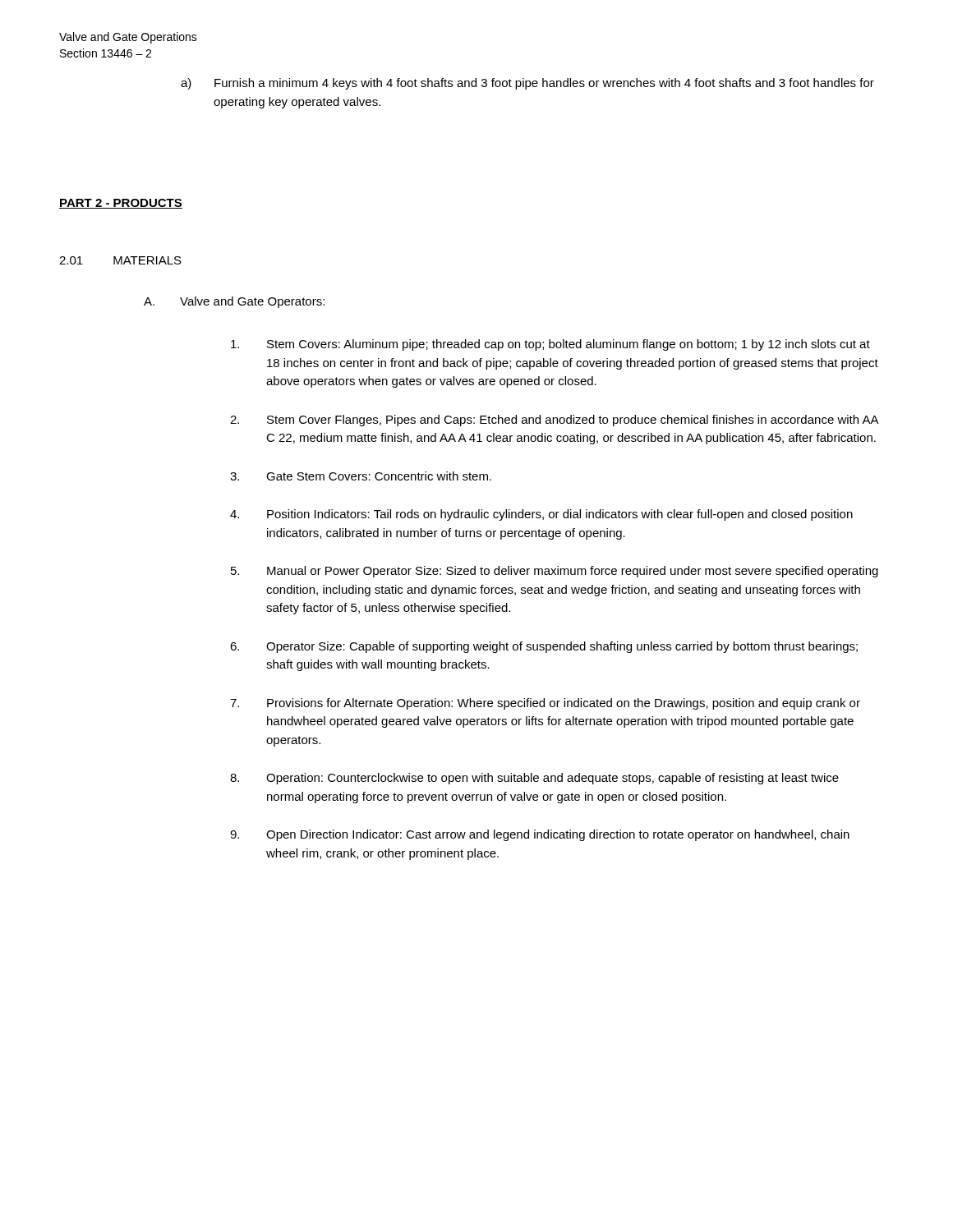The image size is (953, 1232).
Task: Find the passage starting "a) Furnish a"
Action: [530, 92]
